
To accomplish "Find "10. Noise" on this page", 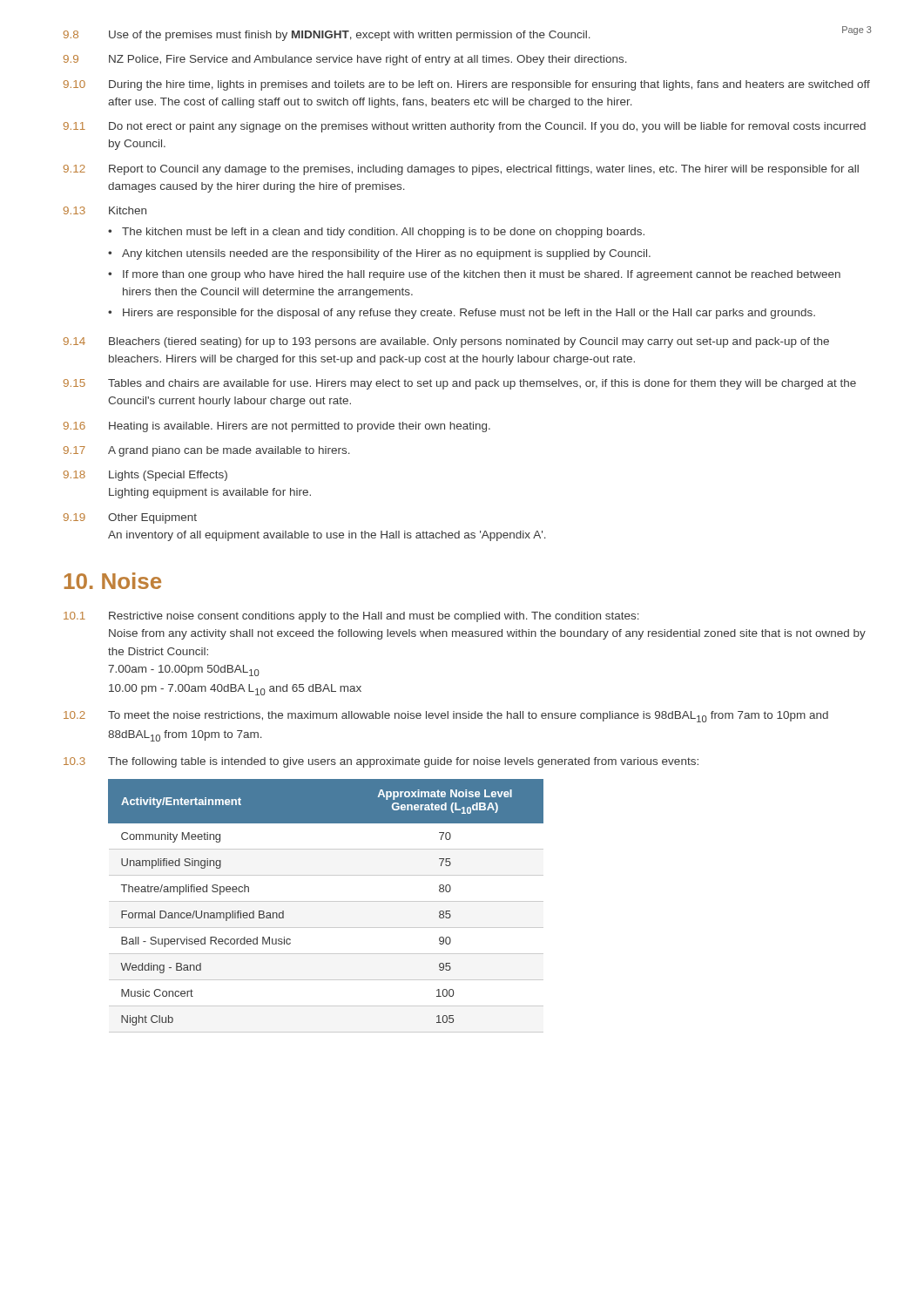I will (112, 581).
